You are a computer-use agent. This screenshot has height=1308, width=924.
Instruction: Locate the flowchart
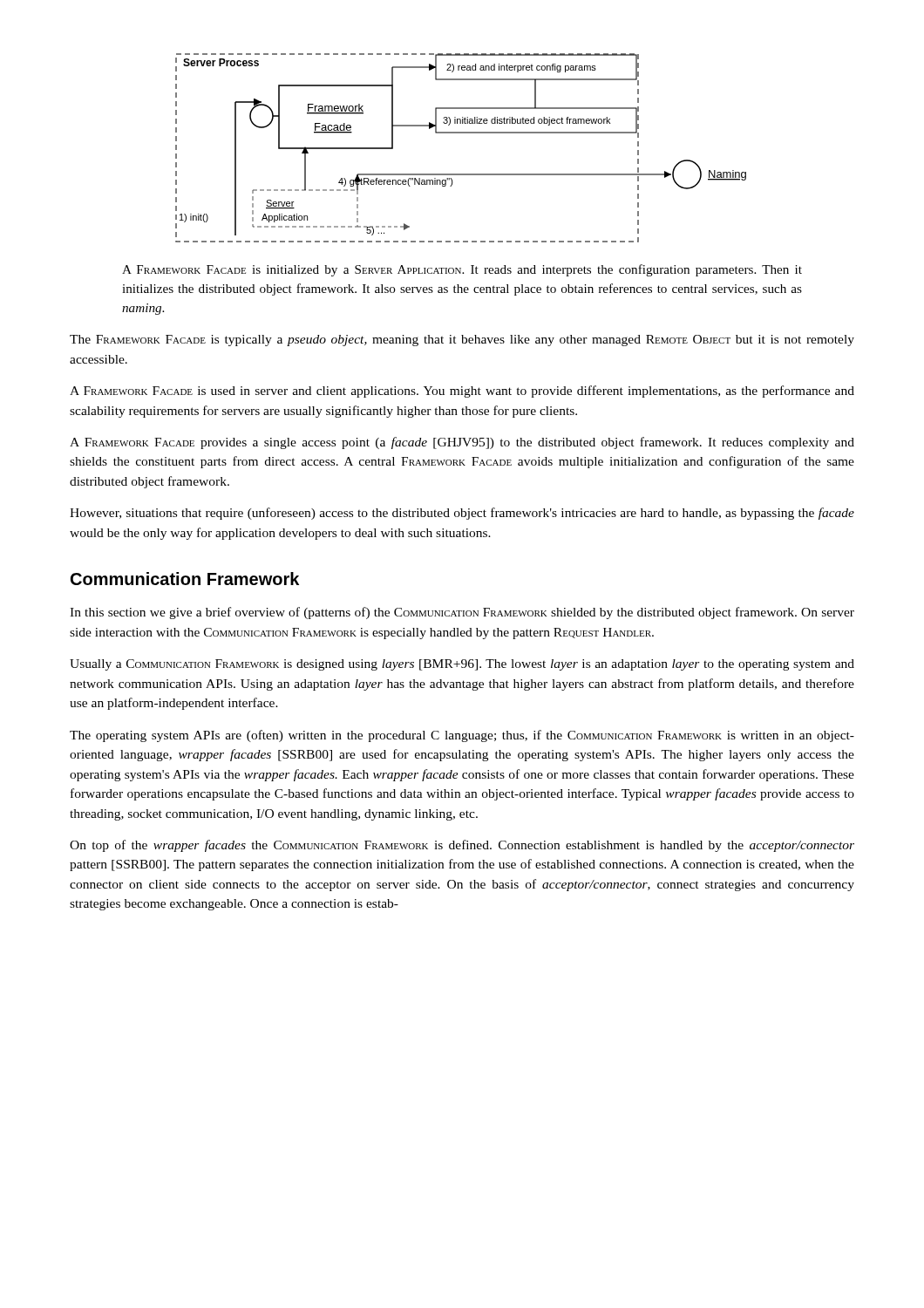[462, 148]
